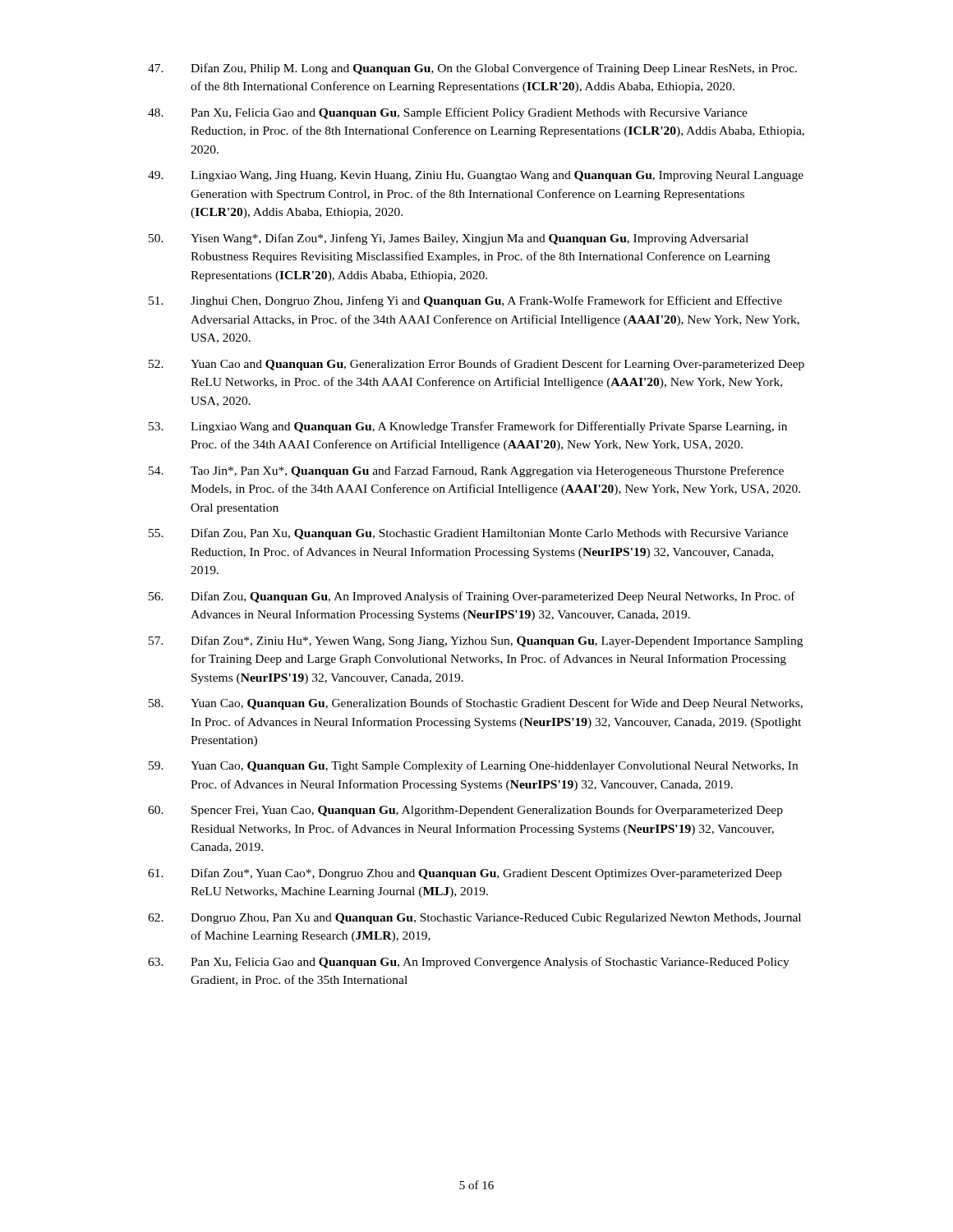Find the list item that says "58. Yuan Cao, Quanquan Gu, Generalization Bounds of"
The width and height of the screenshot is (953, 1232).
click(x=476, y=722)
